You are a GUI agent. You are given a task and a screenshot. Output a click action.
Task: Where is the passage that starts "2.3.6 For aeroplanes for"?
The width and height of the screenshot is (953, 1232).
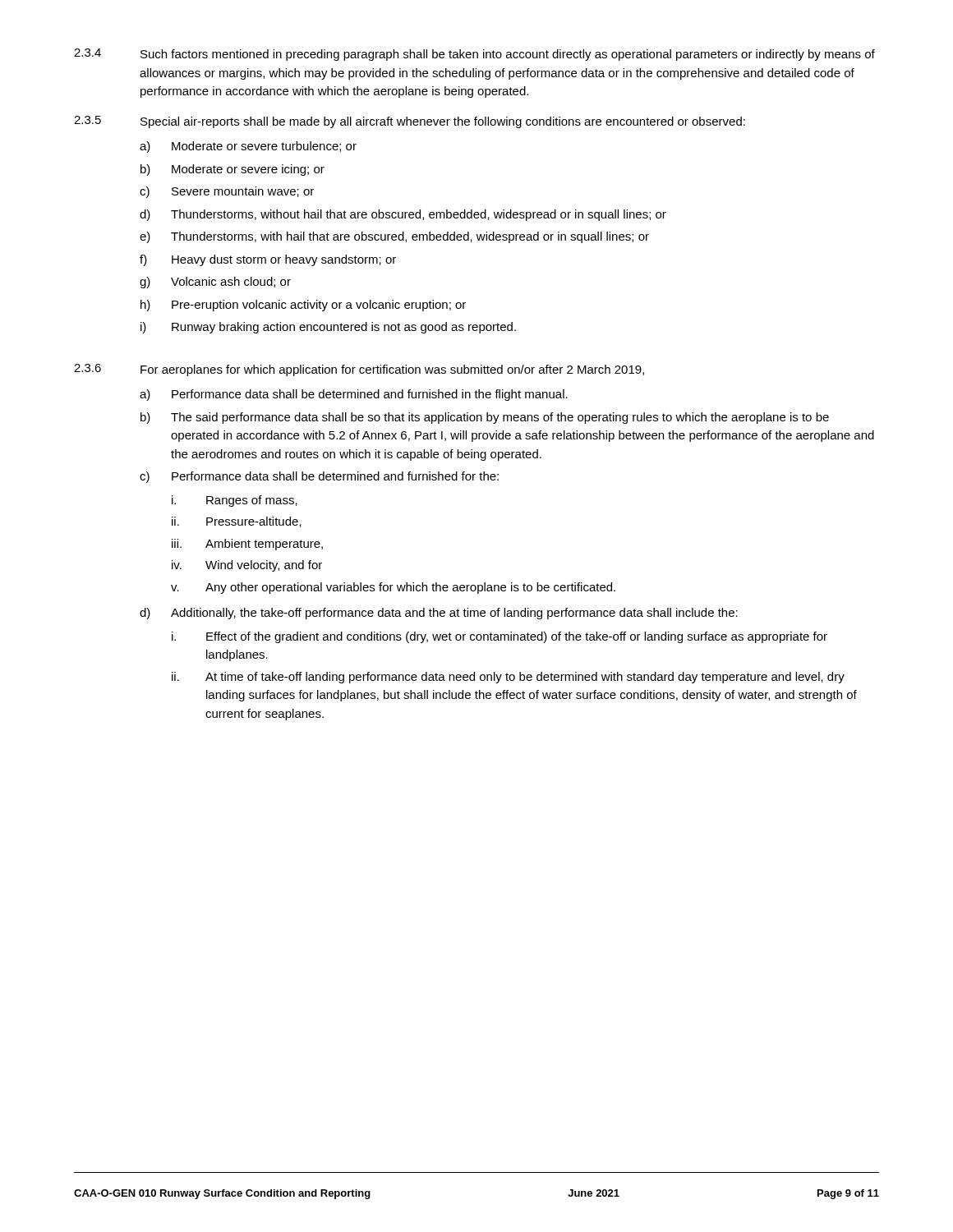pos(359,370)
